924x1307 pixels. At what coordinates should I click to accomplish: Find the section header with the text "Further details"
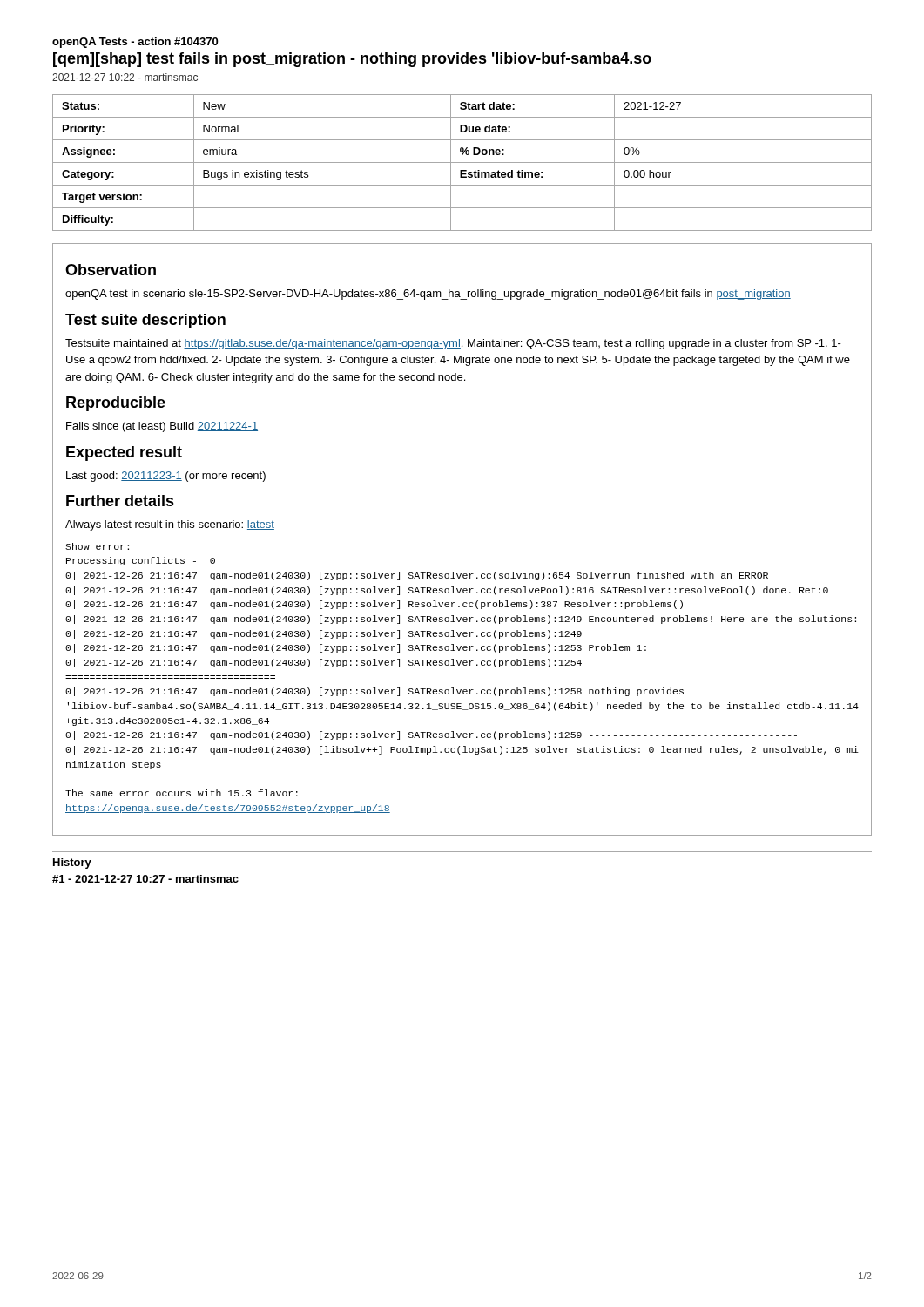(120, 501)
